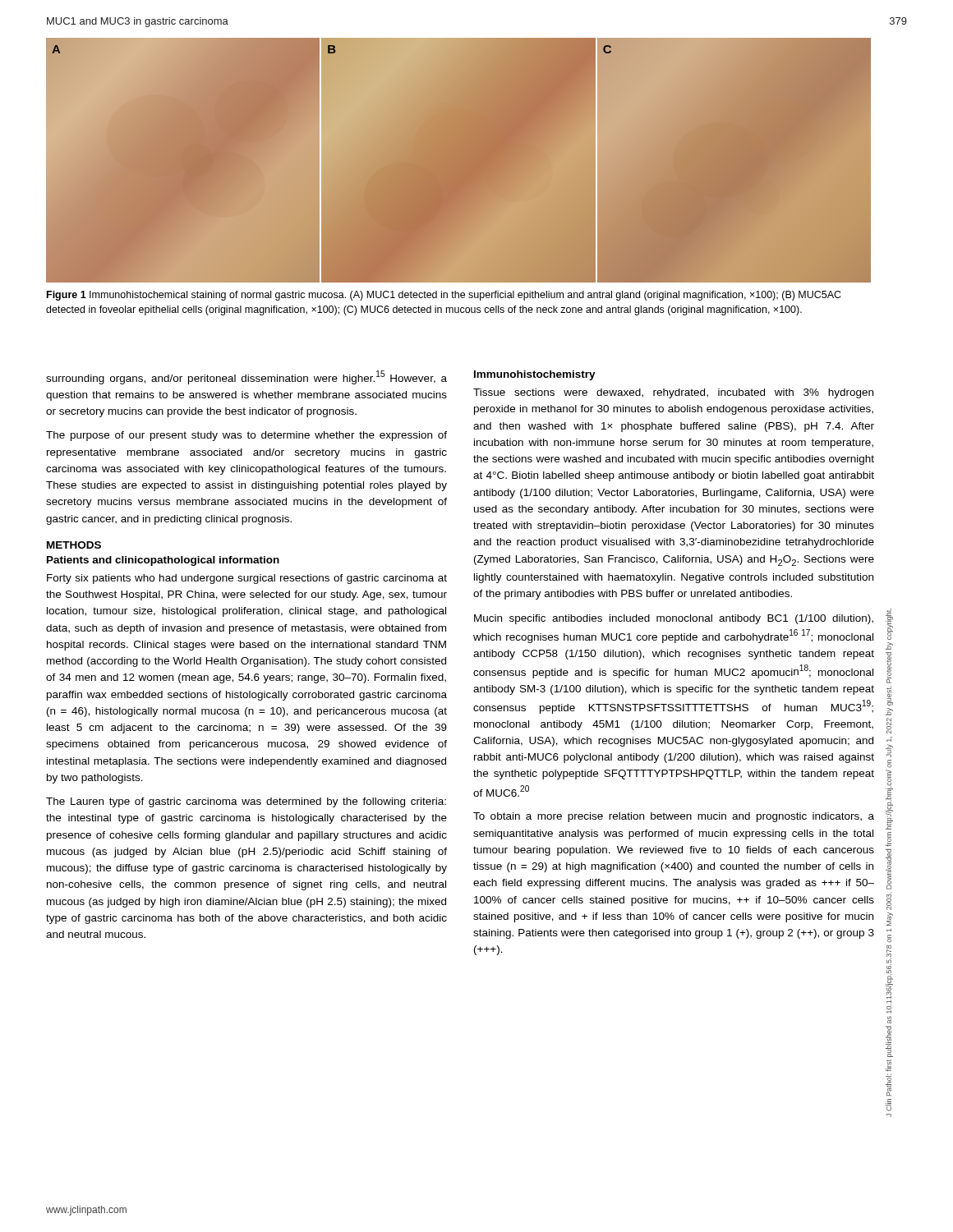
Task: Where is the passage that starts "Mucin specific antibodies included monoclonal antibody BC1"?
Action: click(674, 705)
